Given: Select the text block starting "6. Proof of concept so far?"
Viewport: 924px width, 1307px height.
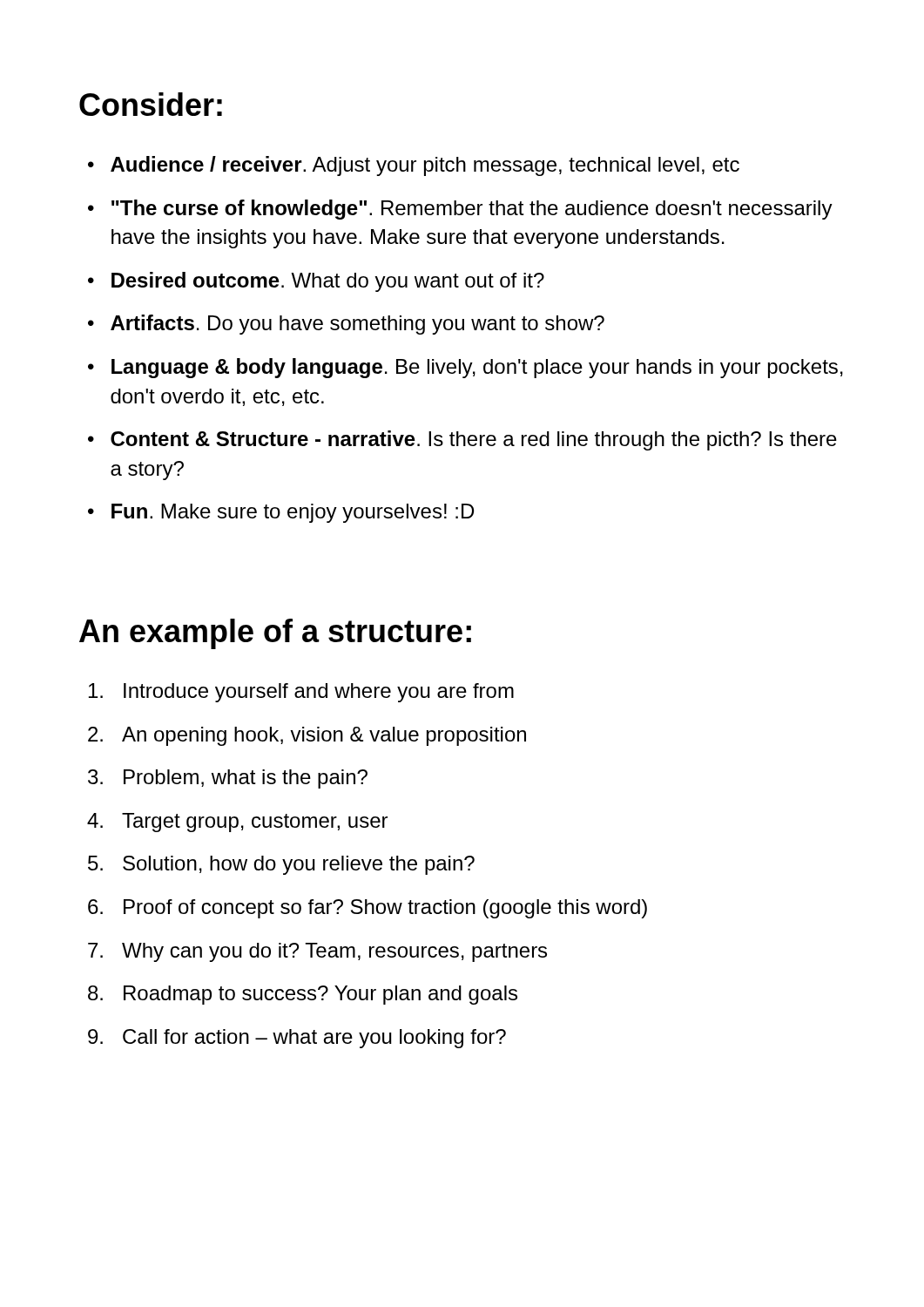Looking at the screenshot, I should pos(466,907).
